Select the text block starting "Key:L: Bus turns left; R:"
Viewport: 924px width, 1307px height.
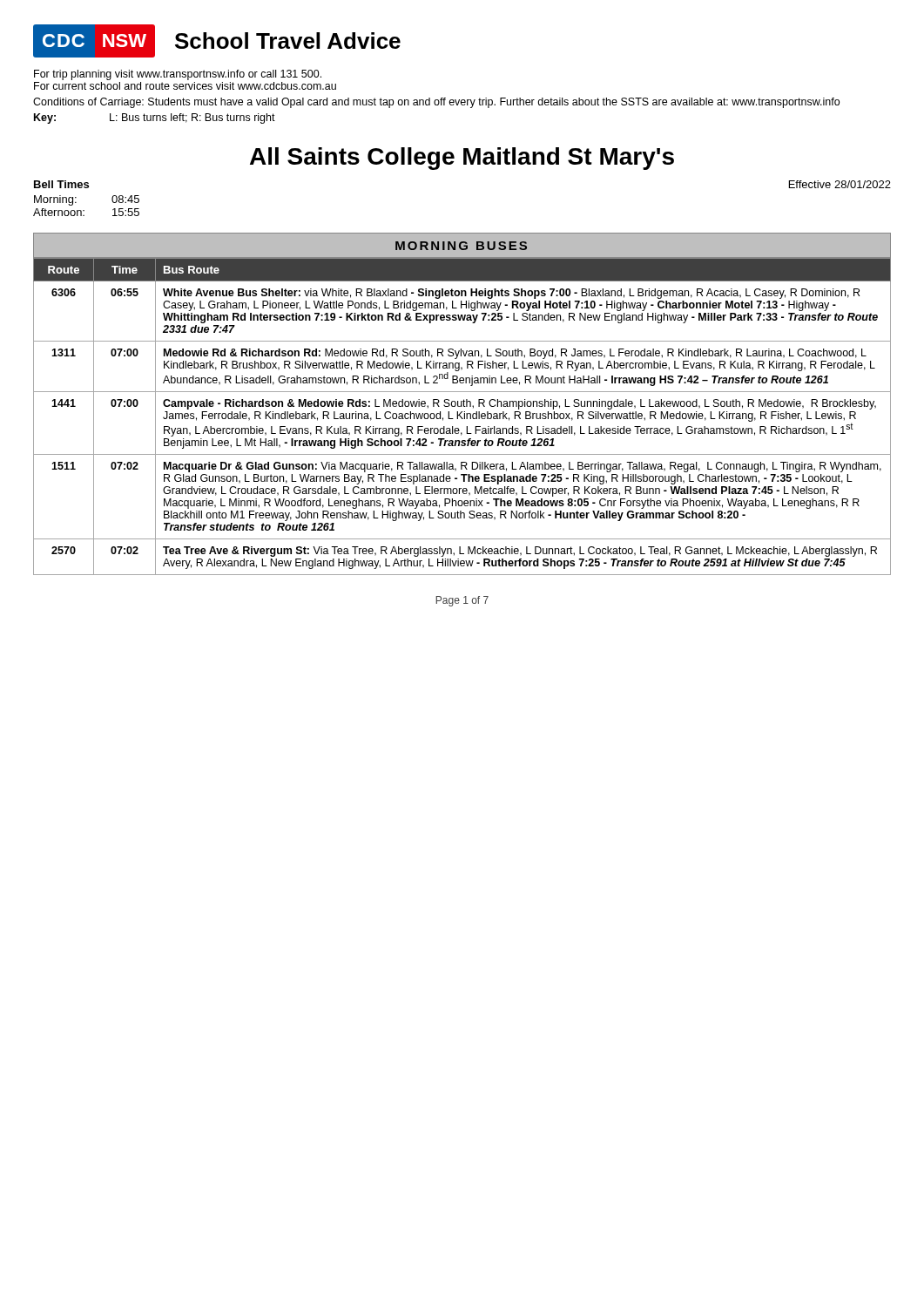coord(154,118)
